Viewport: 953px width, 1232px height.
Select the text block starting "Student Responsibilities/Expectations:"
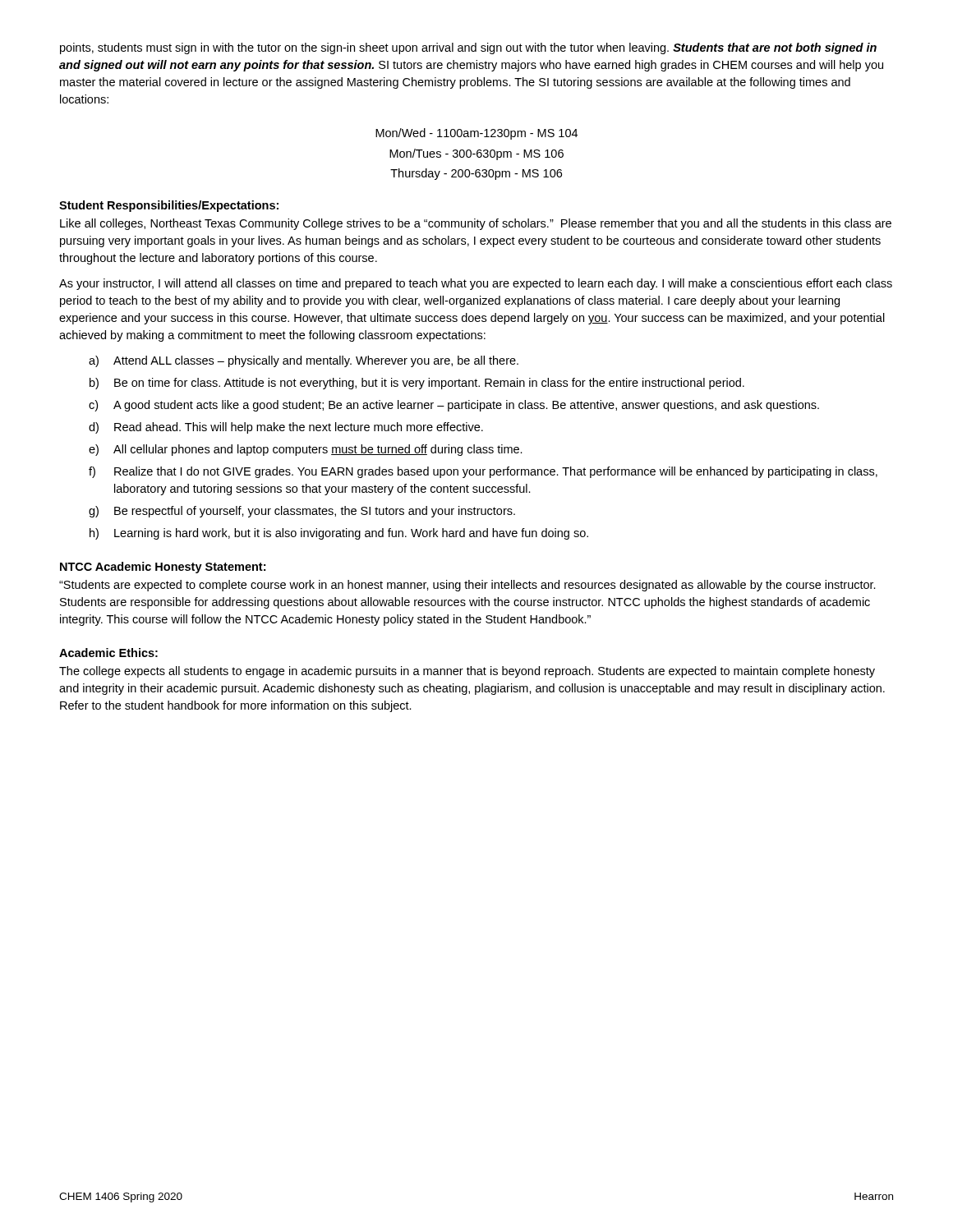(x=169, y=205)
